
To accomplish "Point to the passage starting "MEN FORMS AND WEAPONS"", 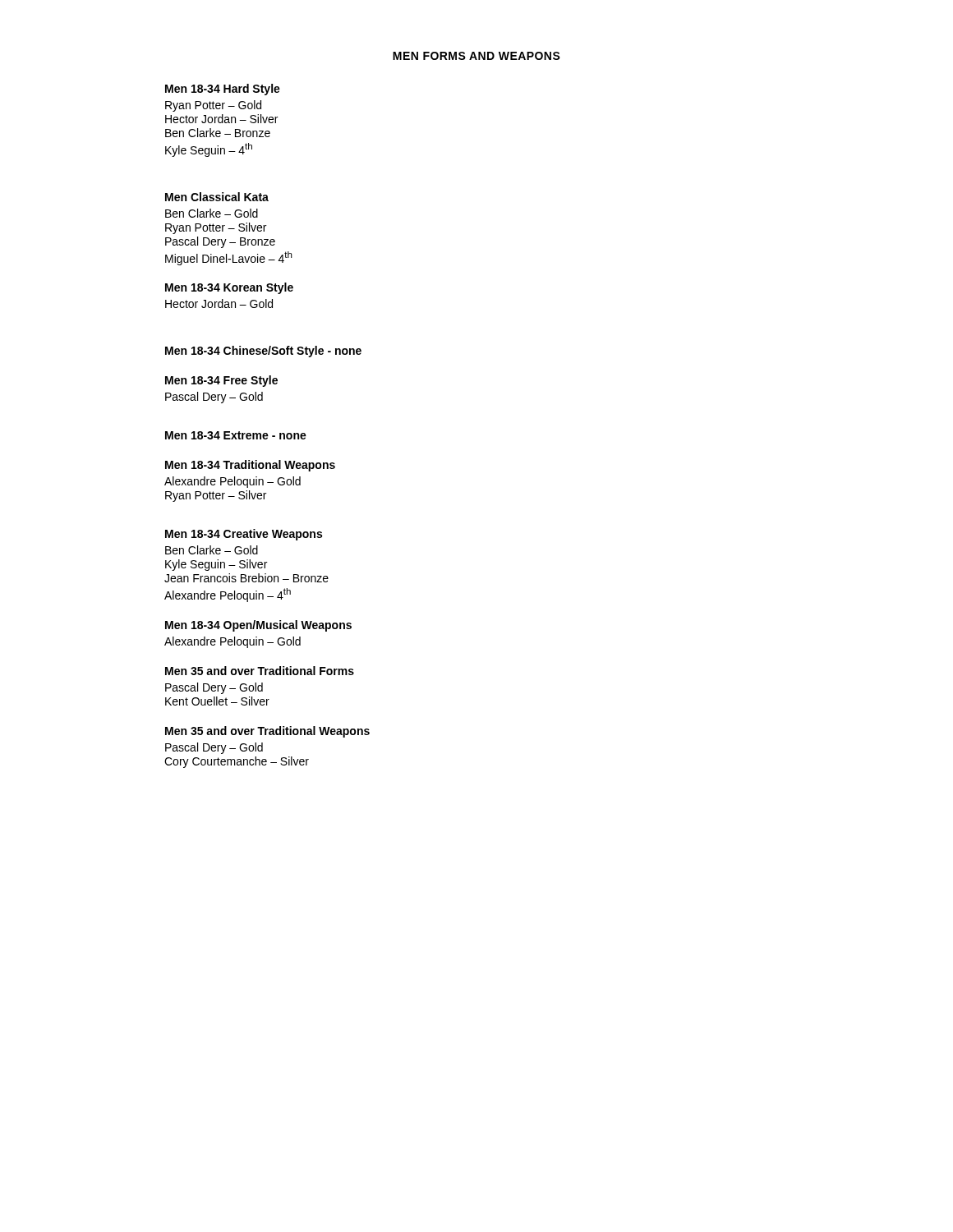I will (x=476, y=56).
